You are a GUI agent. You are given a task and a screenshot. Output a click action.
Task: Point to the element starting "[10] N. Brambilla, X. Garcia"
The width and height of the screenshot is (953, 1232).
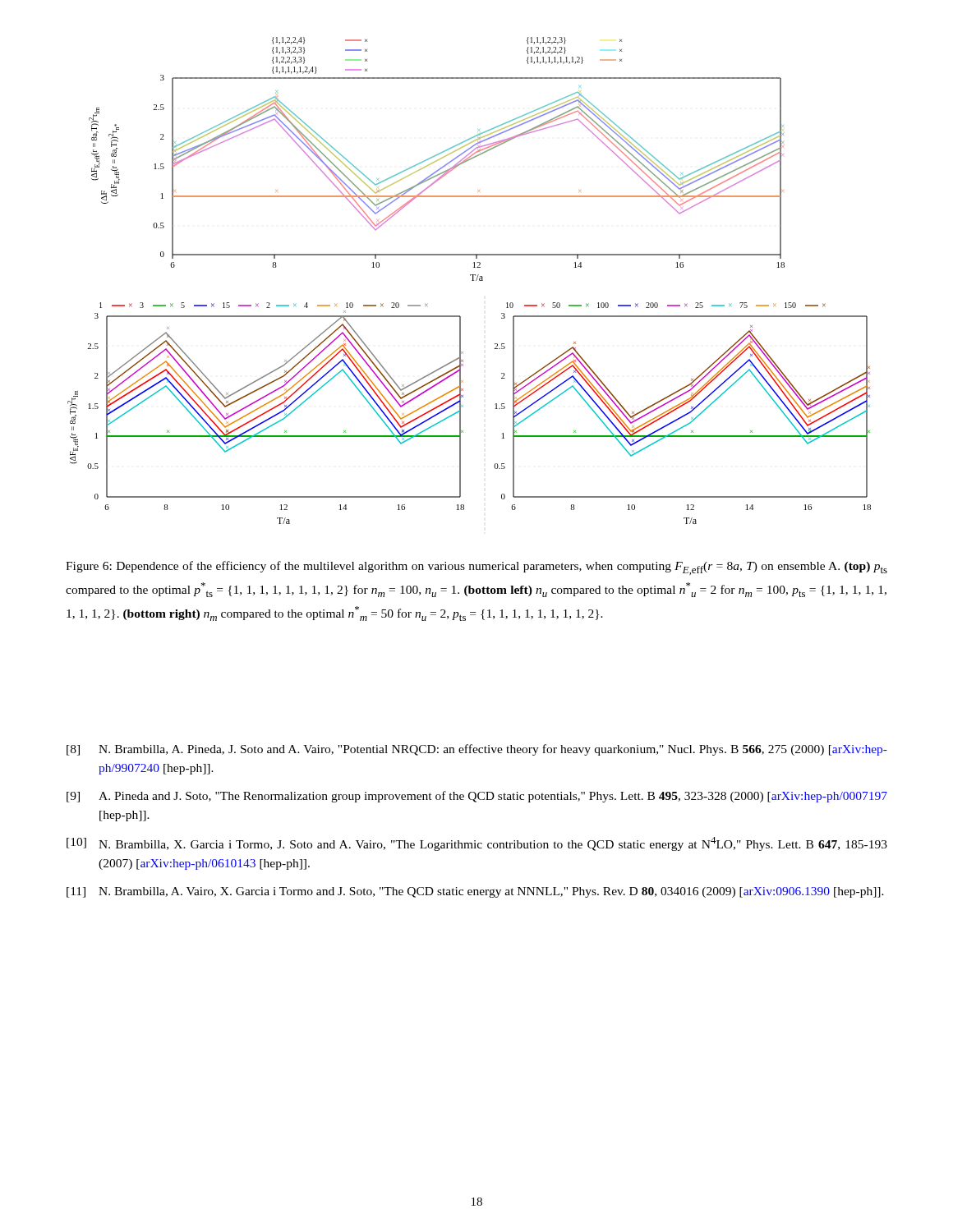[x=476, y=852]
